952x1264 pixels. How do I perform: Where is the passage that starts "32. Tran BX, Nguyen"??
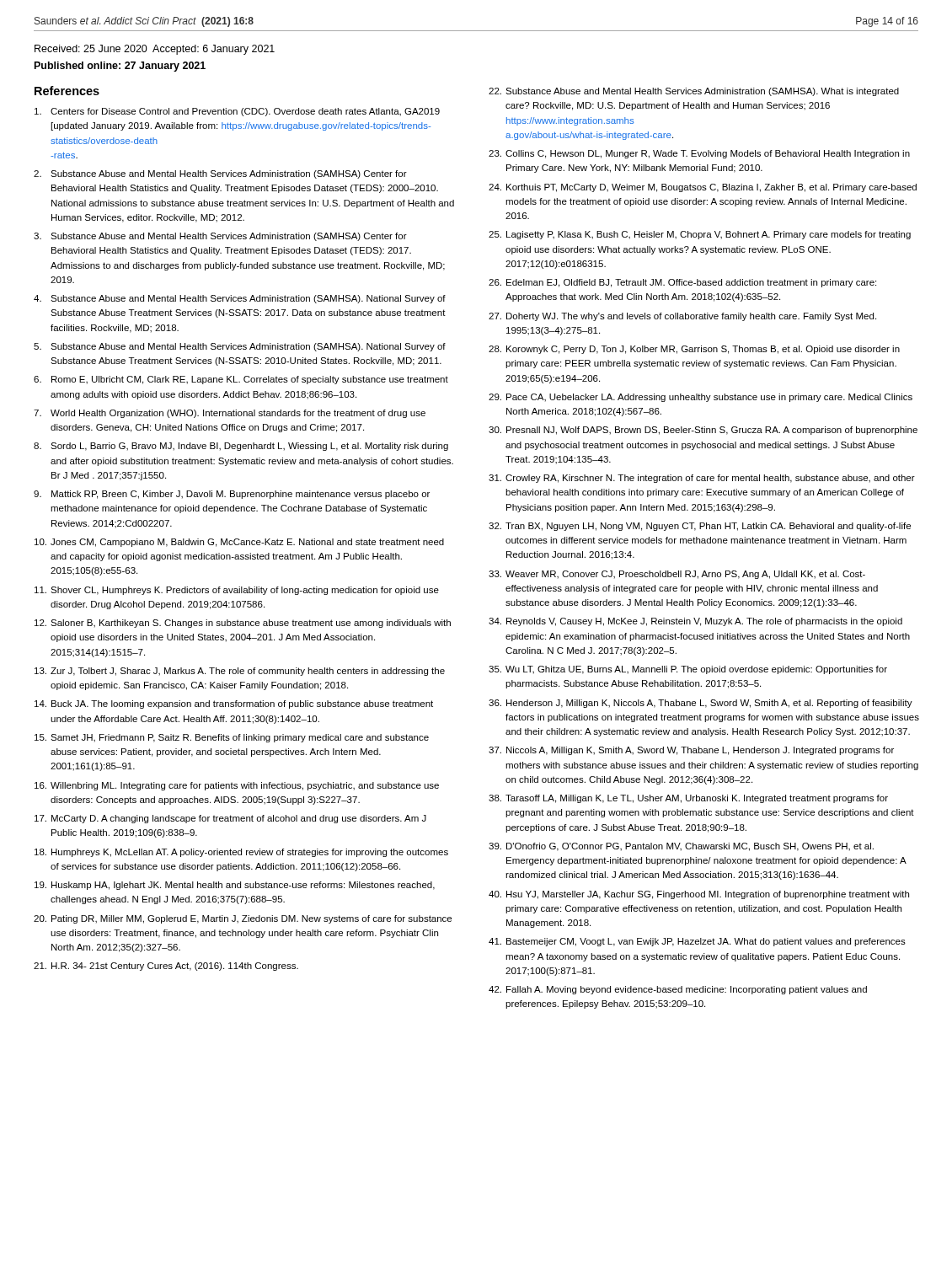(x=704, y=541)
